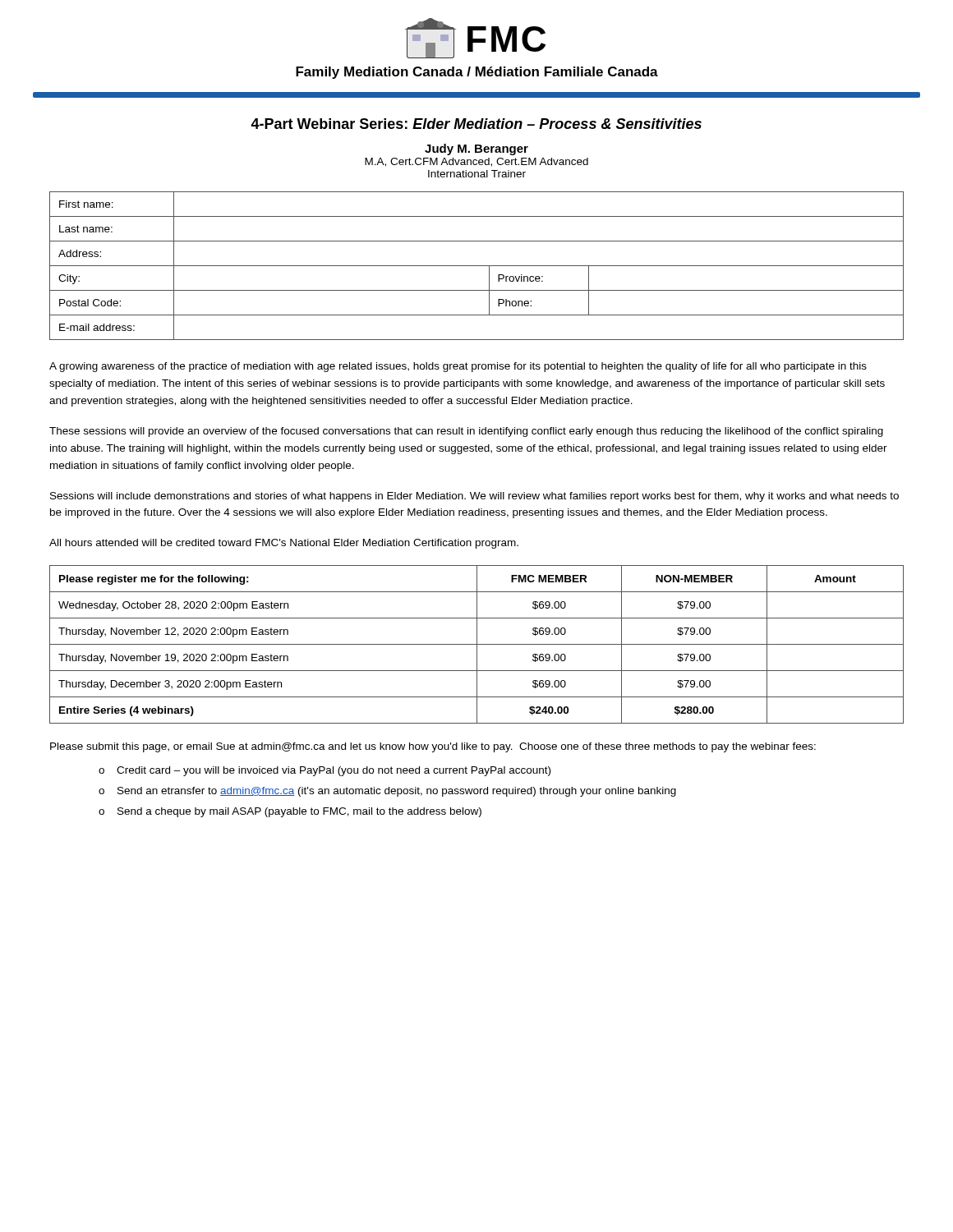
Task: Find the list item containing "o Send a cheque by"
Action: pyautogui.click(x=290, y=812)
